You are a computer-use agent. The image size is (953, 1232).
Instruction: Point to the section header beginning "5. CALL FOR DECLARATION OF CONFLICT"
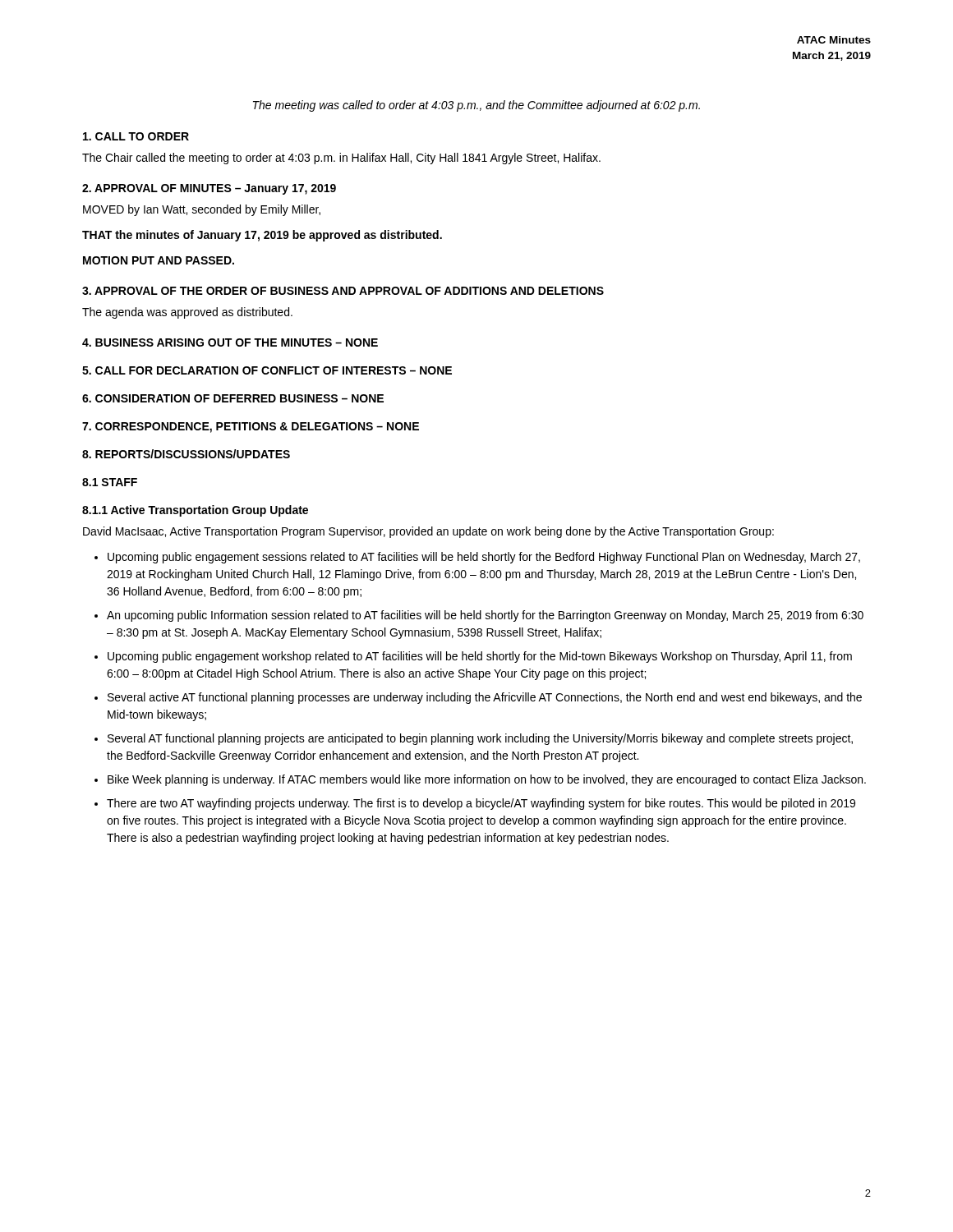click(267, 370)
